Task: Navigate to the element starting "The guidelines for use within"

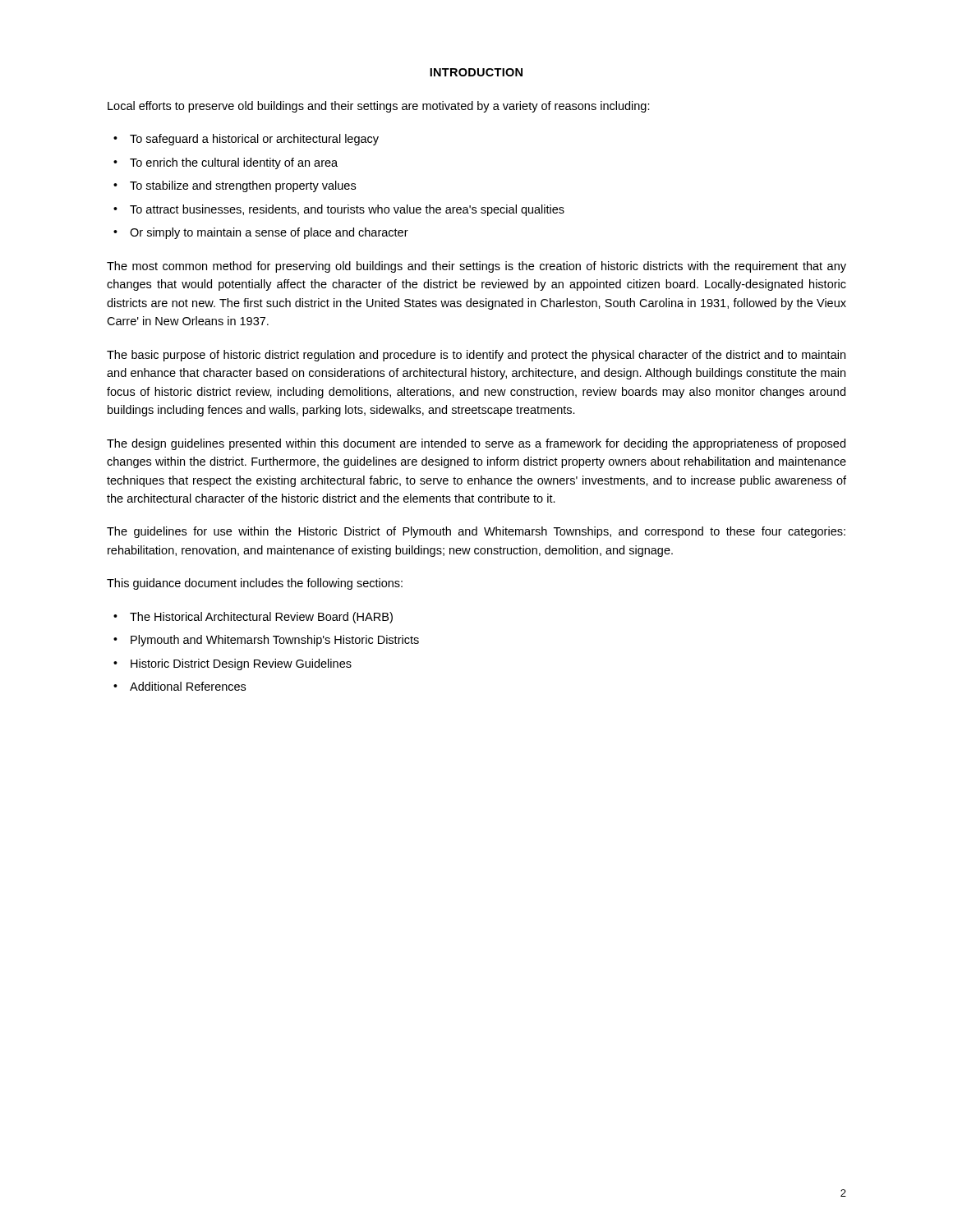Action: point(476,541)
